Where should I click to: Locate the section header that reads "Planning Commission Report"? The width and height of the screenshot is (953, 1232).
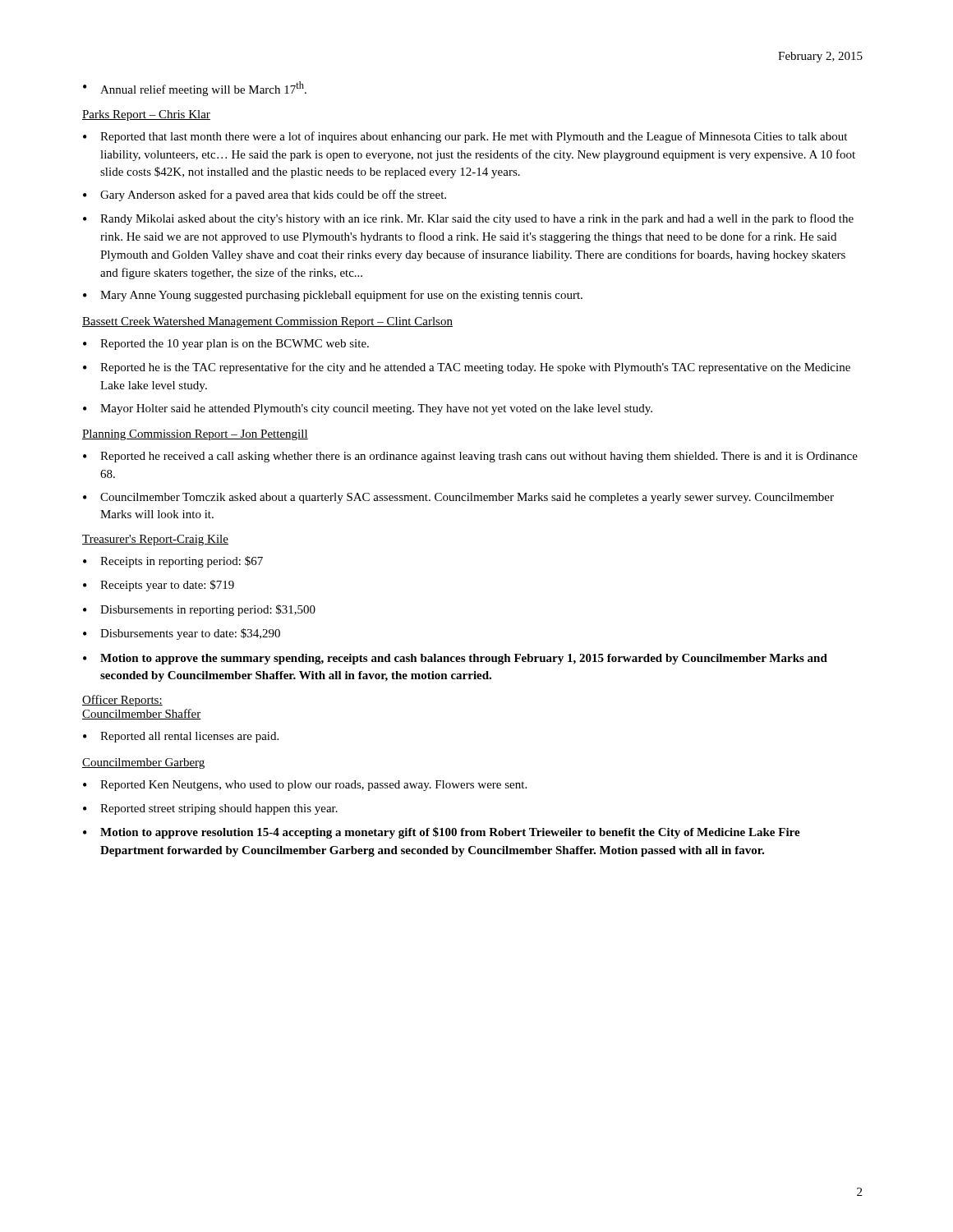click(x=195, y=434)
